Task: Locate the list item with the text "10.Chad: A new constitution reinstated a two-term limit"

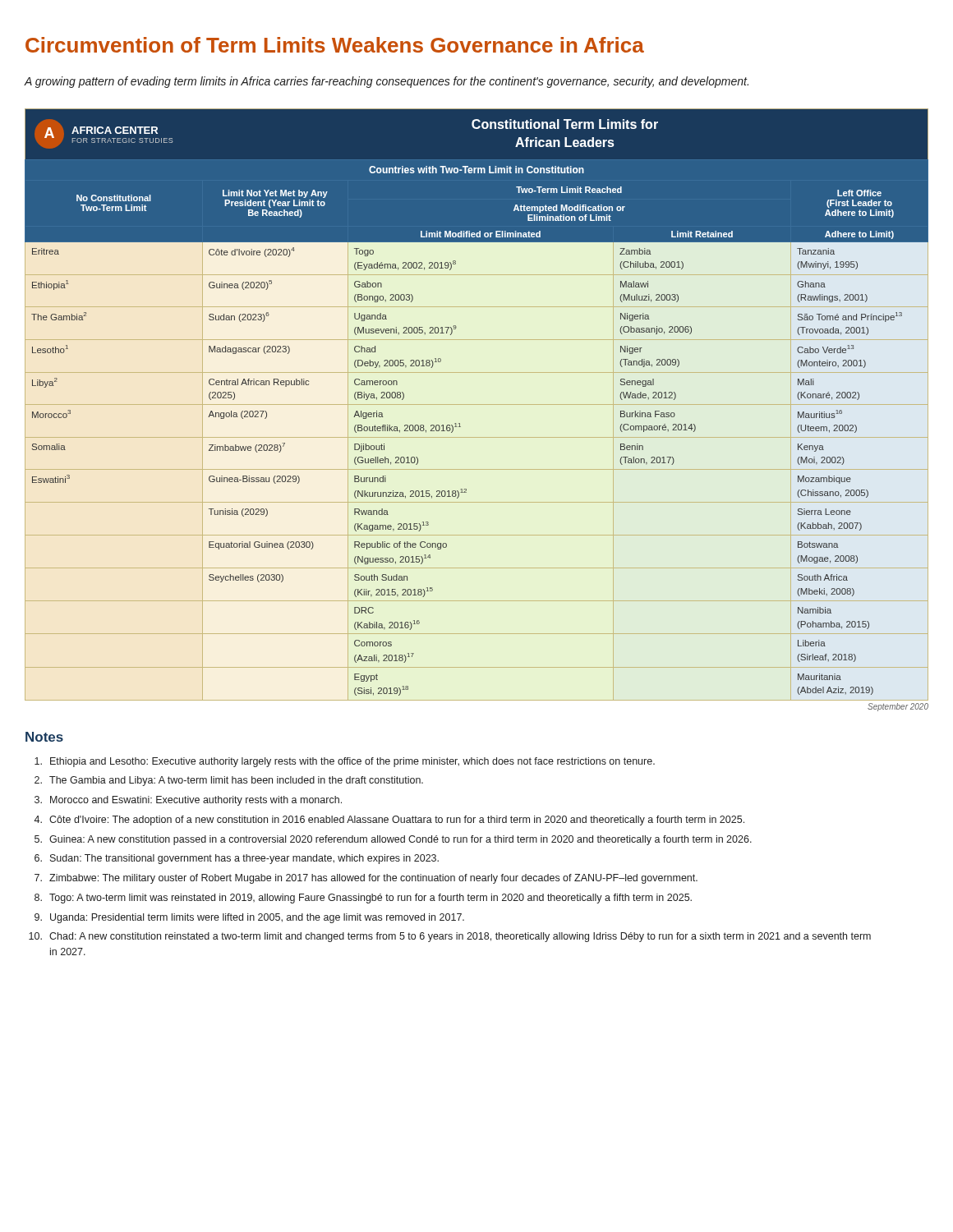Action: click(x=452, y=945)
